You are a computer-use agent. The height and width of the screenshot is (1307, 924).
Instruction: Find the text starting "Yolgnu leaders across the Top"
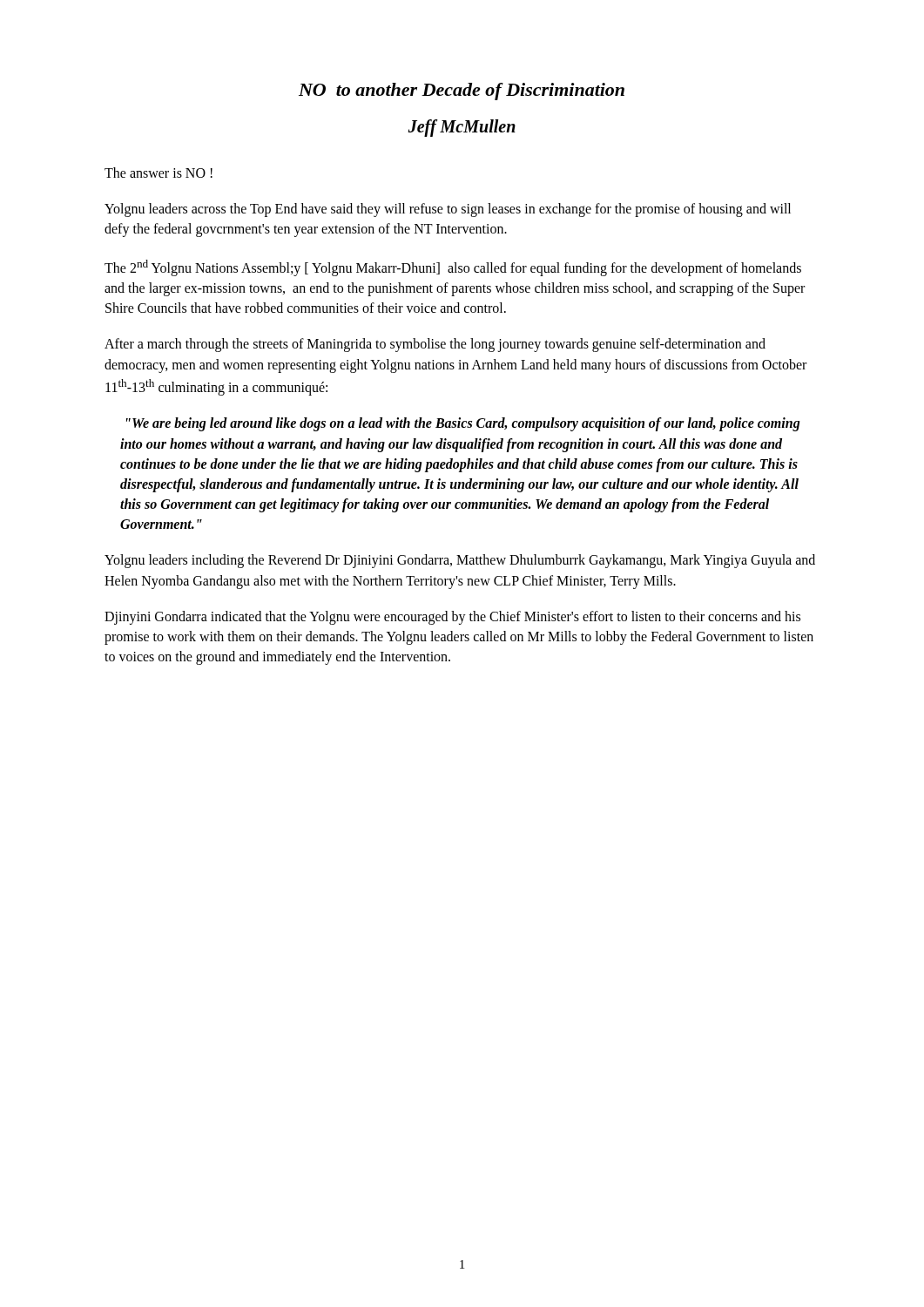[448, 219]
